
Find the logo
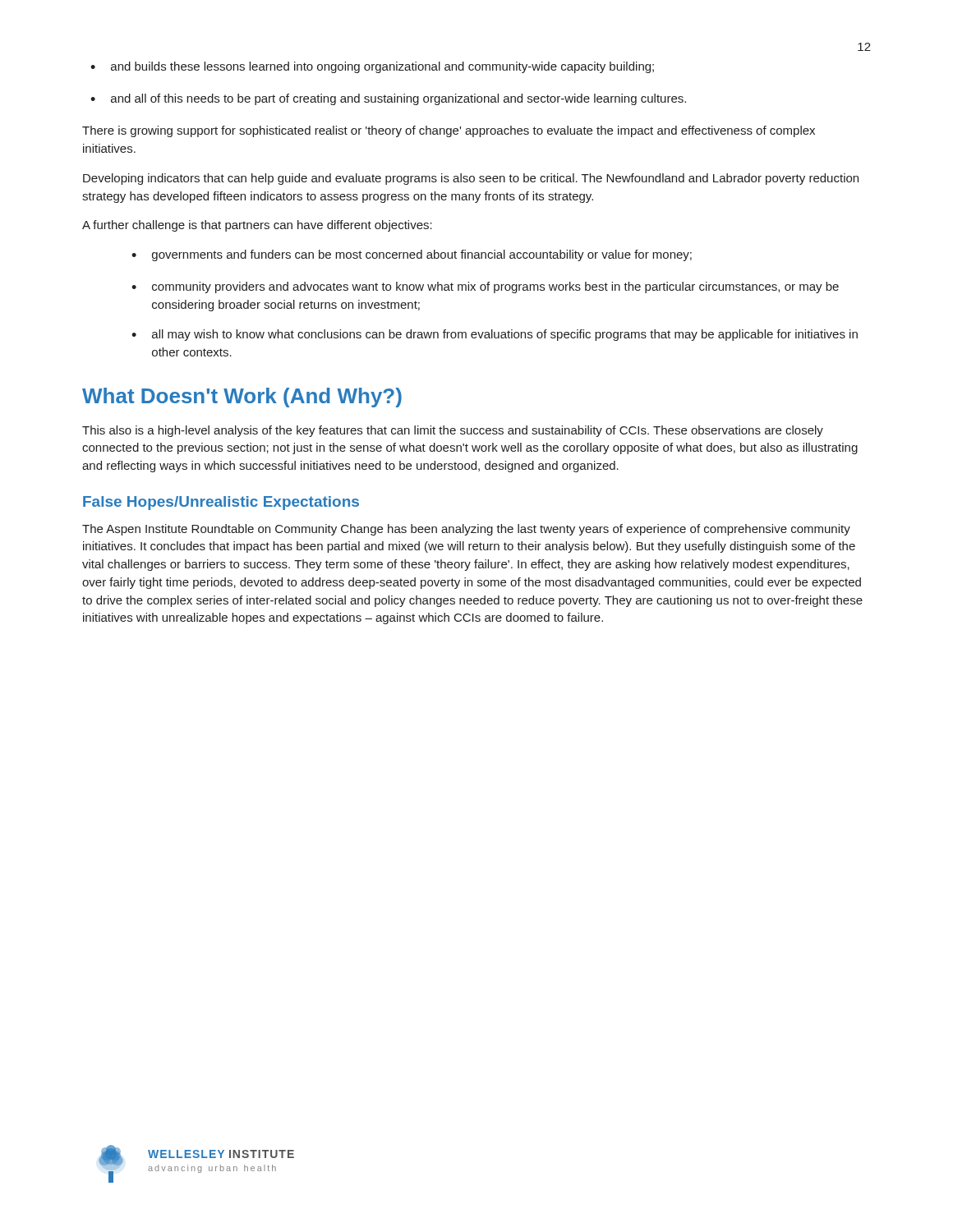189,1161
